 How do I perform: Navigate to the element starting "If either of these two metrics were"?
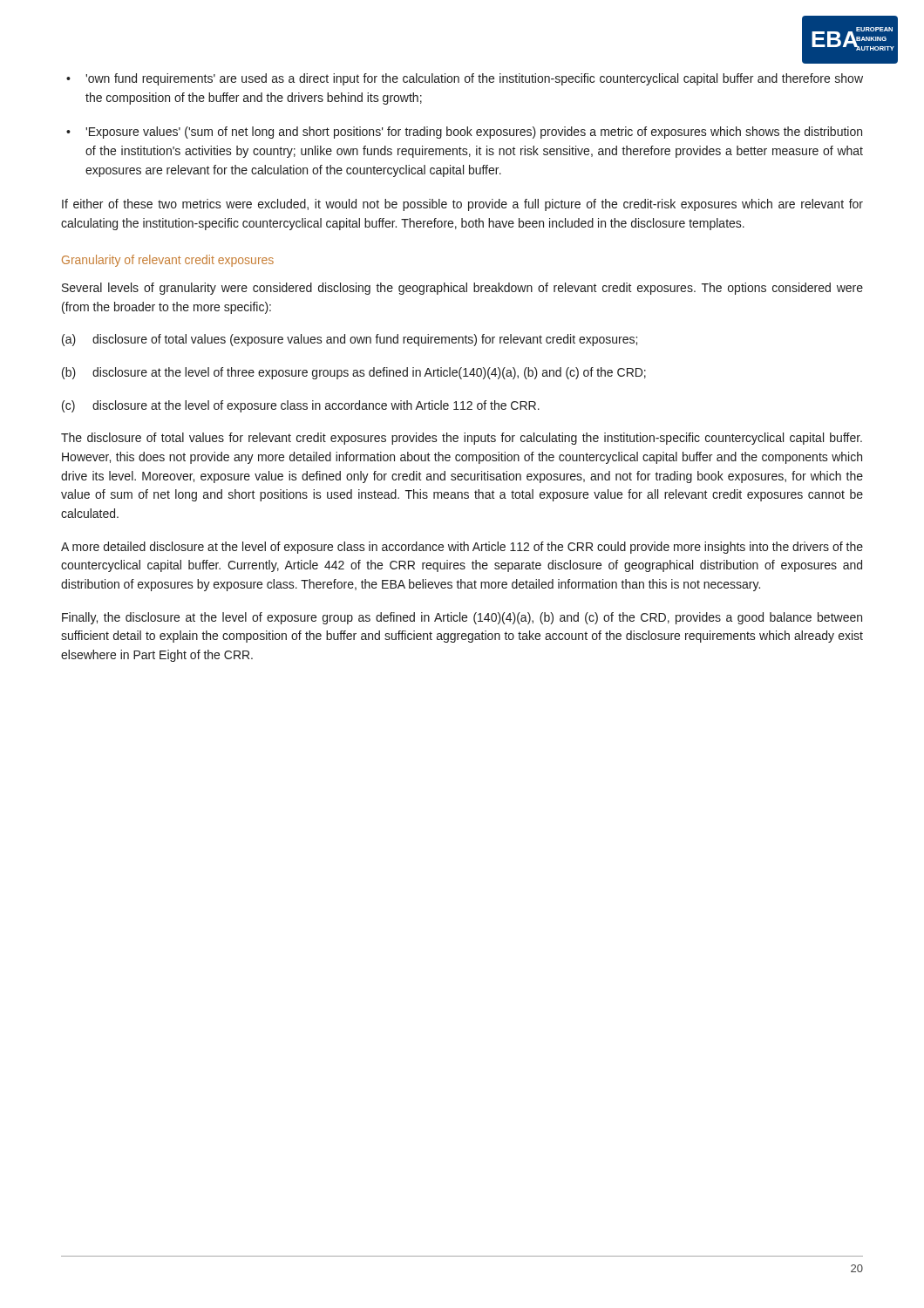click(462, 214)
